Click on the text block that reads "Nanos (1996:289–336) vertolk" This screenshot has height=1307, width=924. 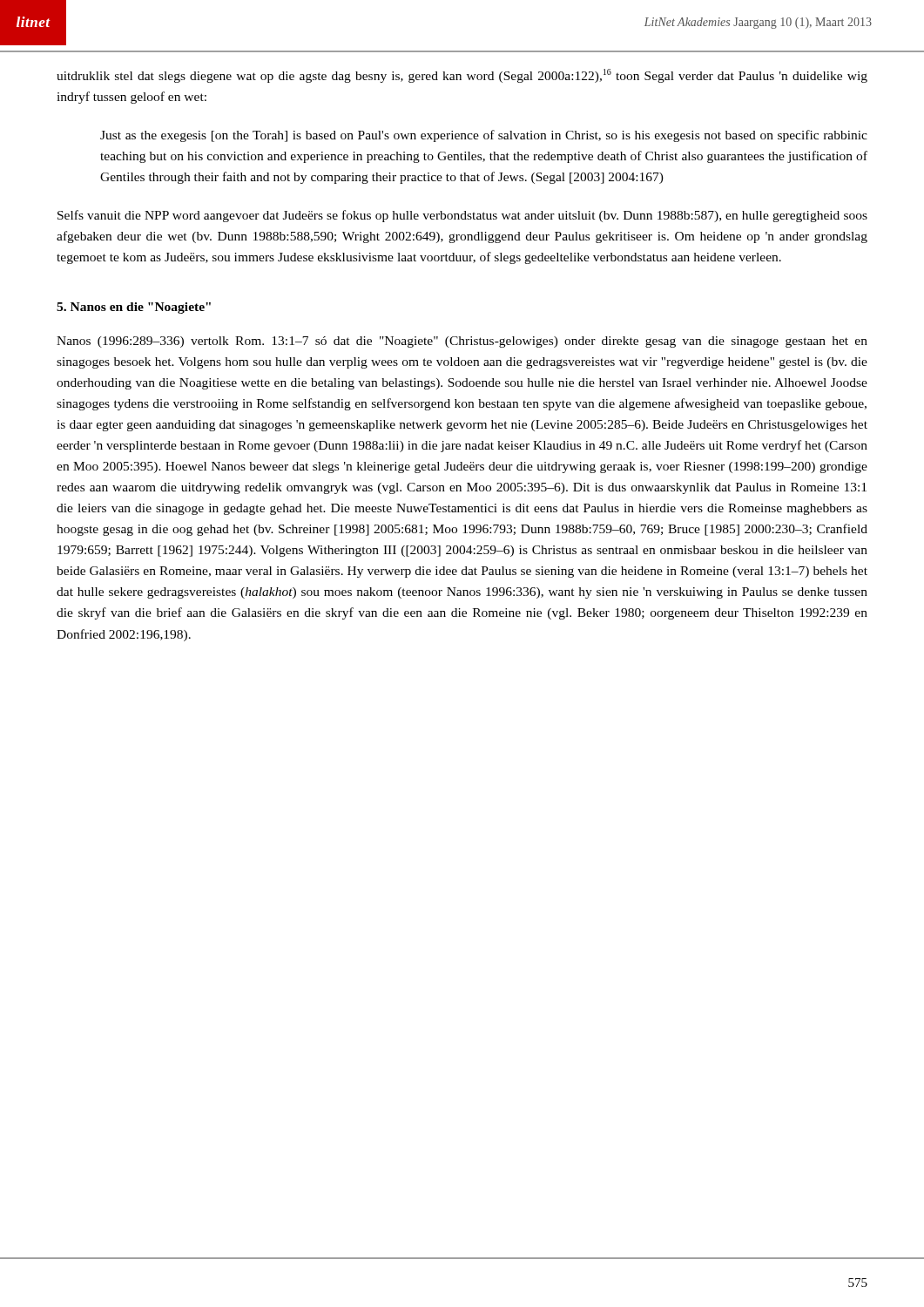pos(462,487)
